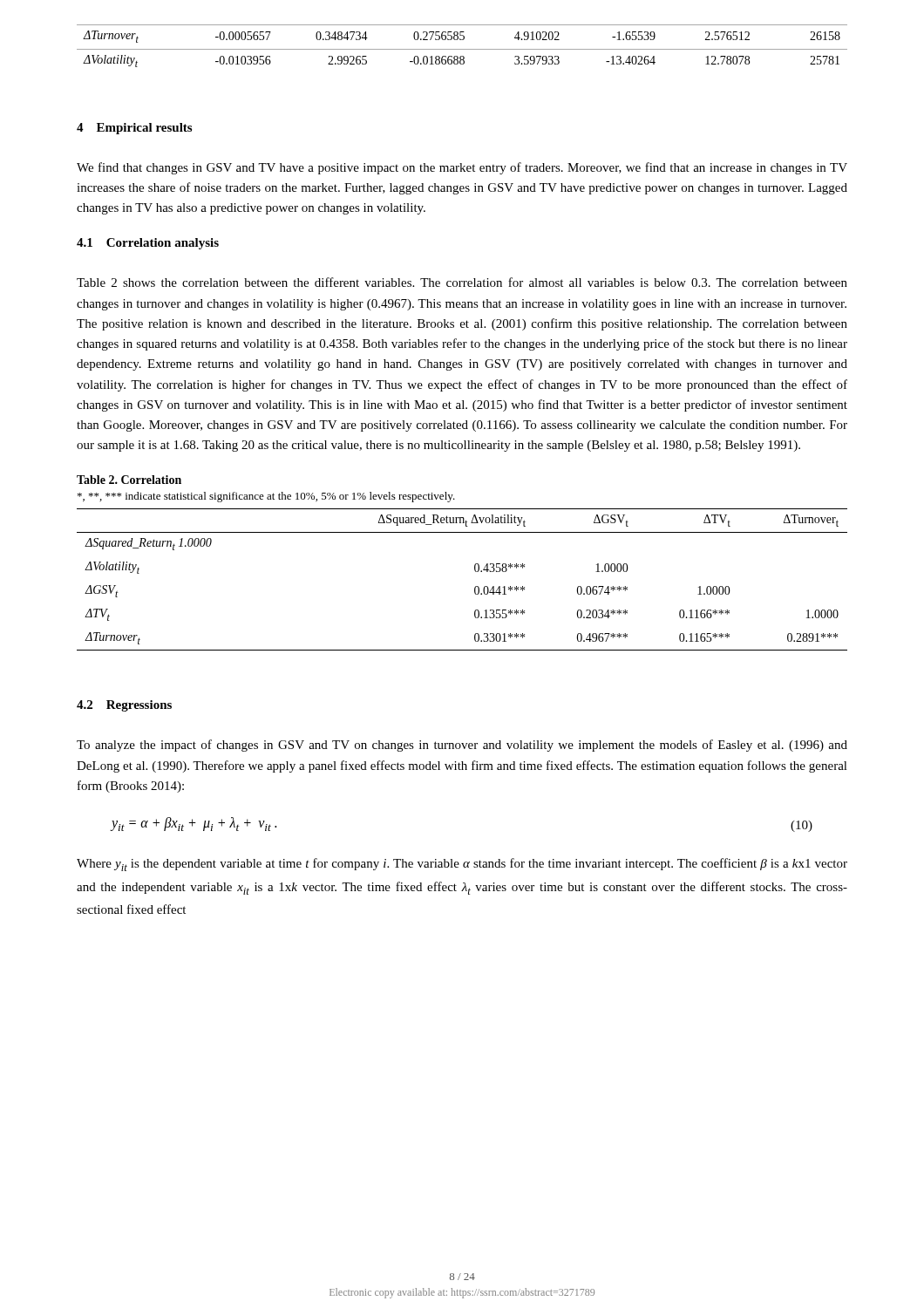Point to the block beginning "To analyze the impact of changes"
The height and width of the screenshot is (1308, 924).
(462, 765)
